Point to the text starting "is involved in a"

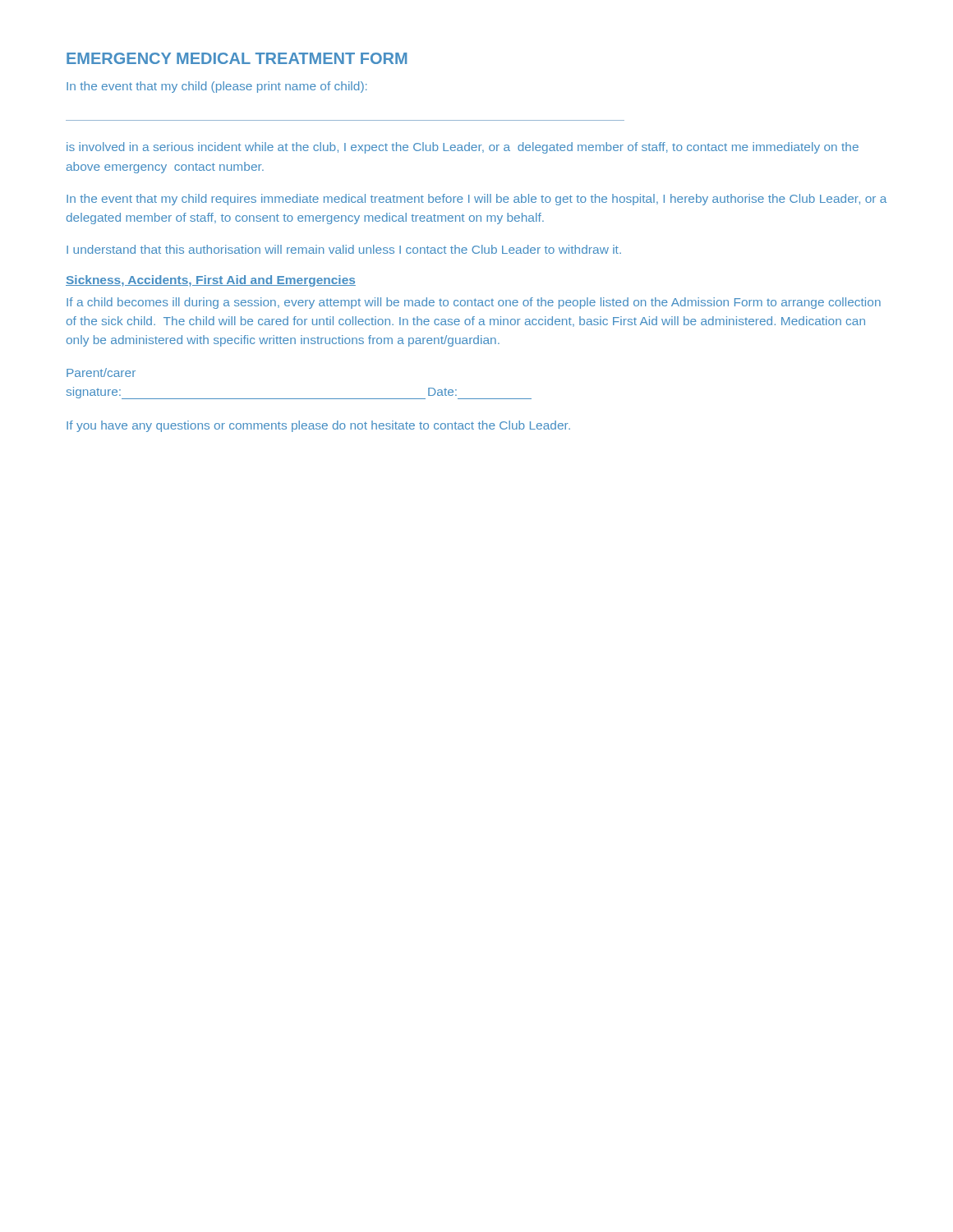[x=476, y=156]
